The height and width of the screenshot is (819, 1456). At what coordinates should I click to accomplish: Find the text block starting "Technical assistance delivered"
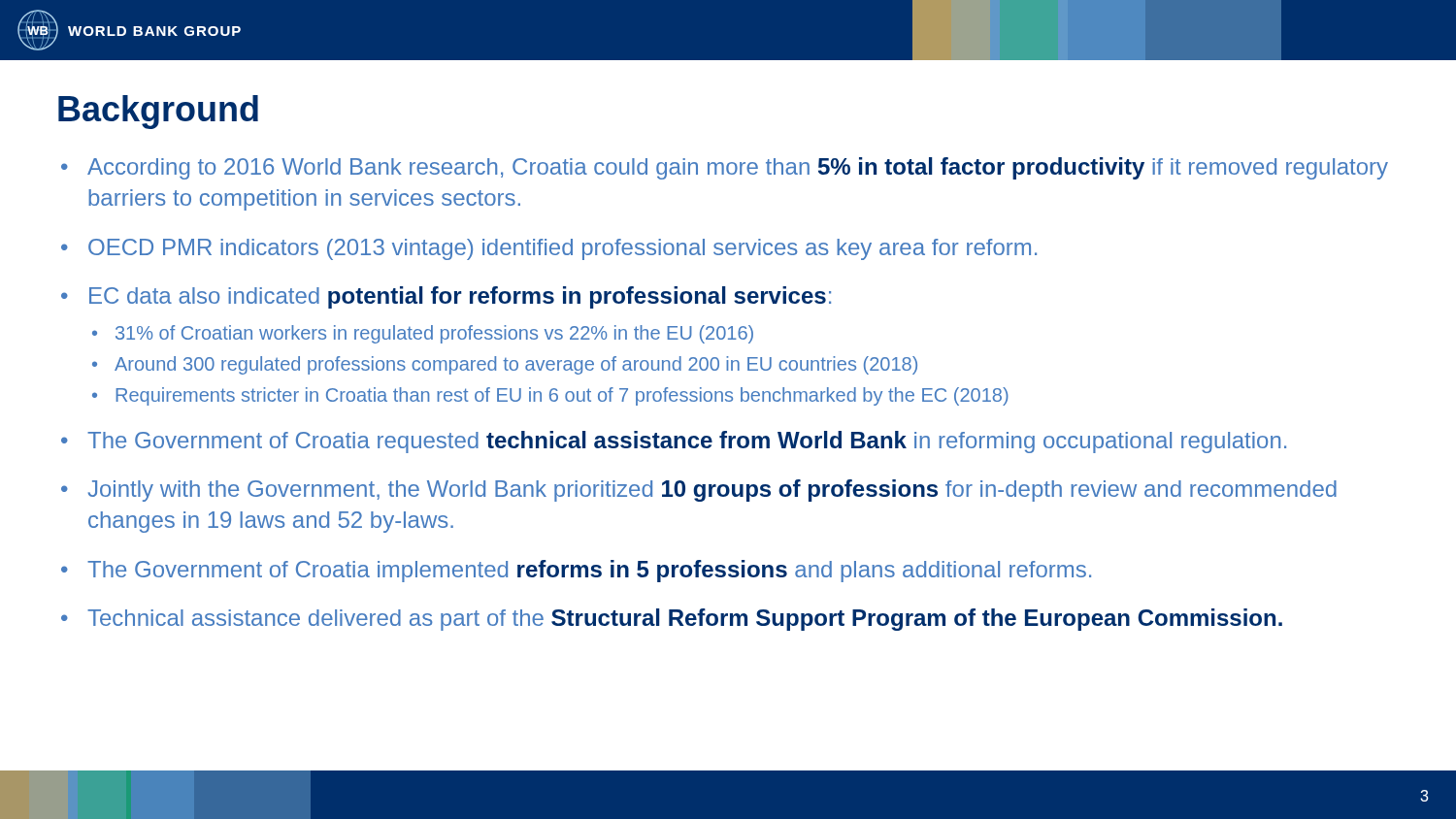click(685, 618)
